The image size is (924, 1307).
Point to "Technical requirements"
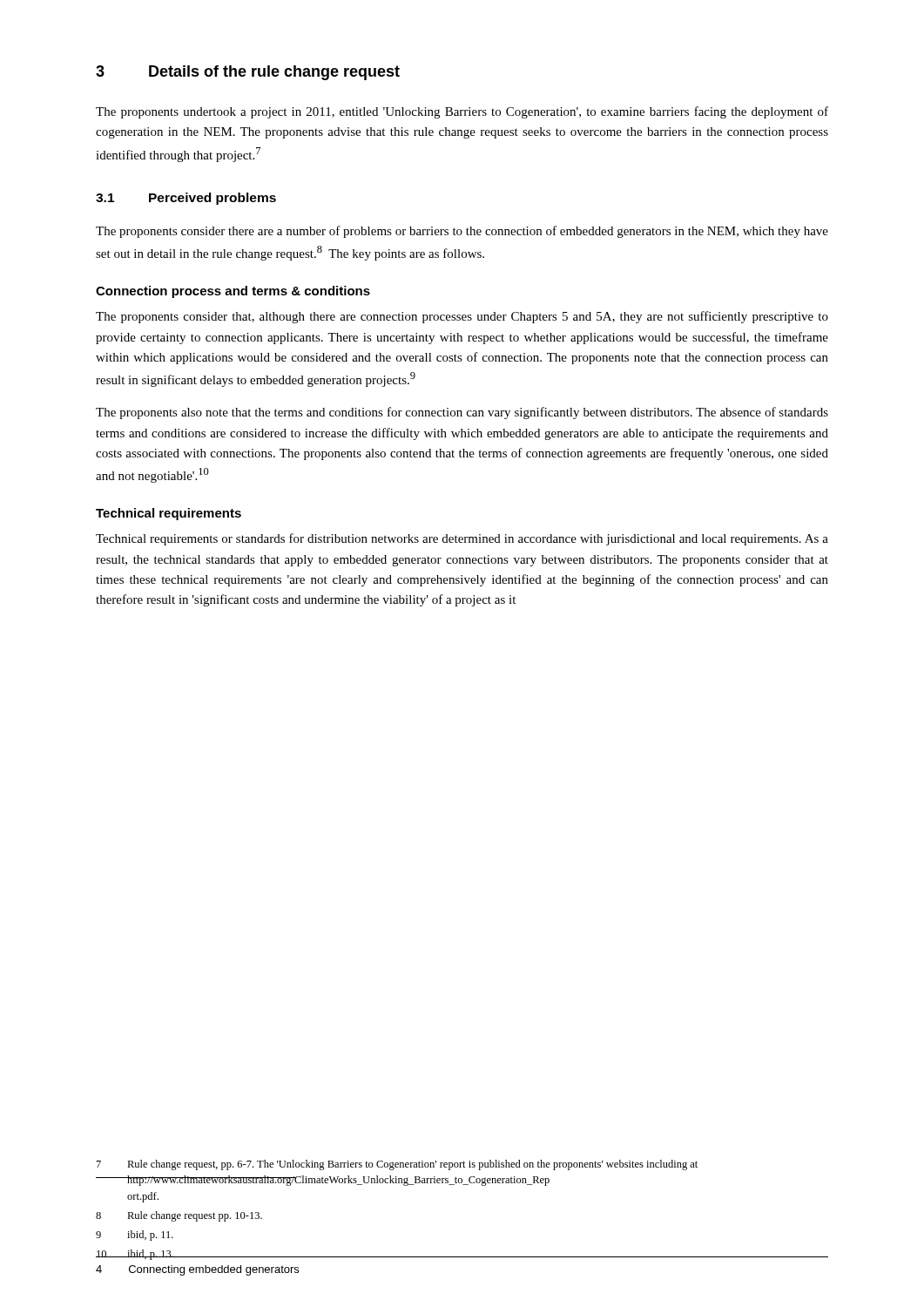[x=169, y=514]
